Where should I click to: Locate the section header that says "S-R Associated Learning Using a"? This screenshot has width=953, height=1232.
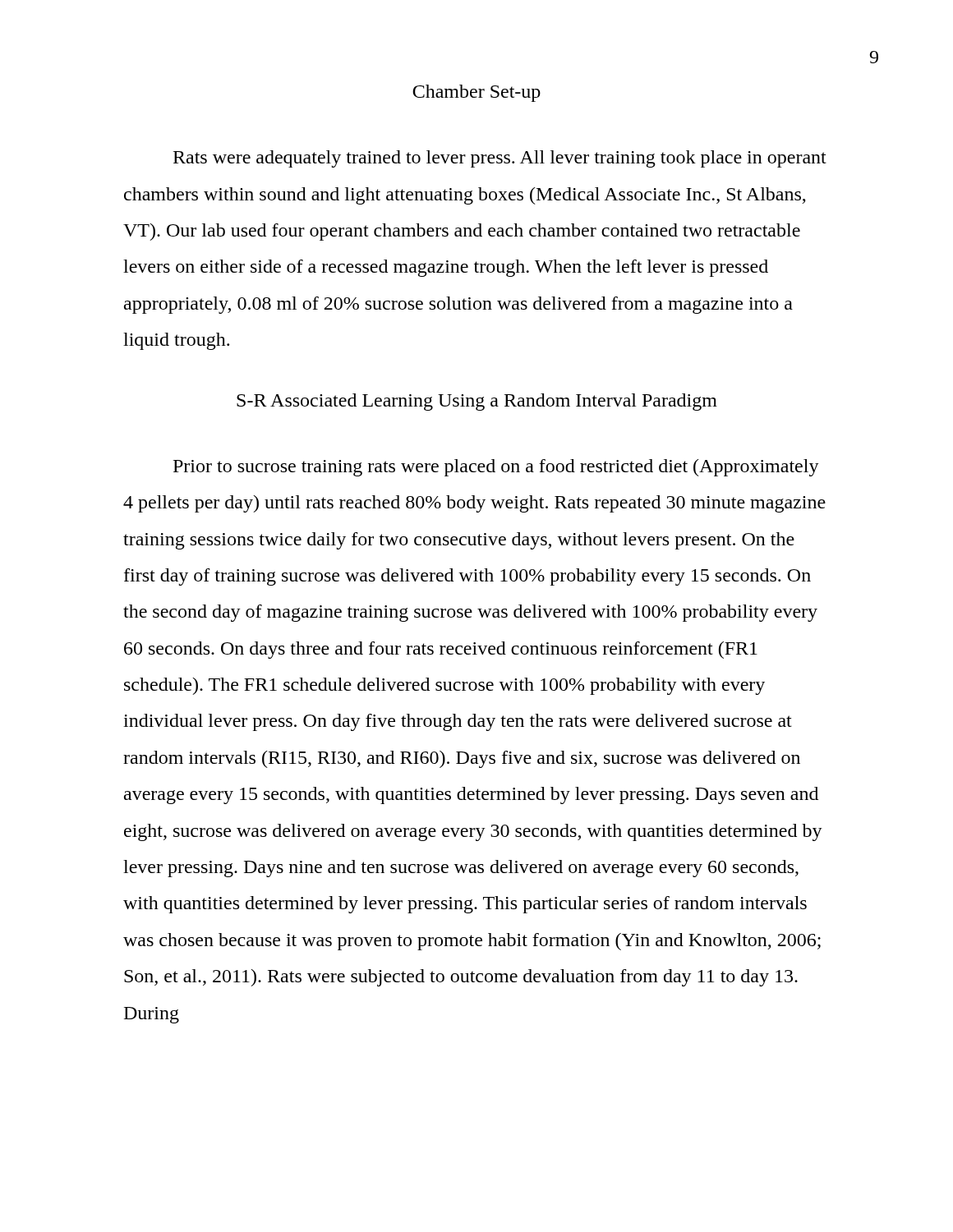(x=476, y=400)
